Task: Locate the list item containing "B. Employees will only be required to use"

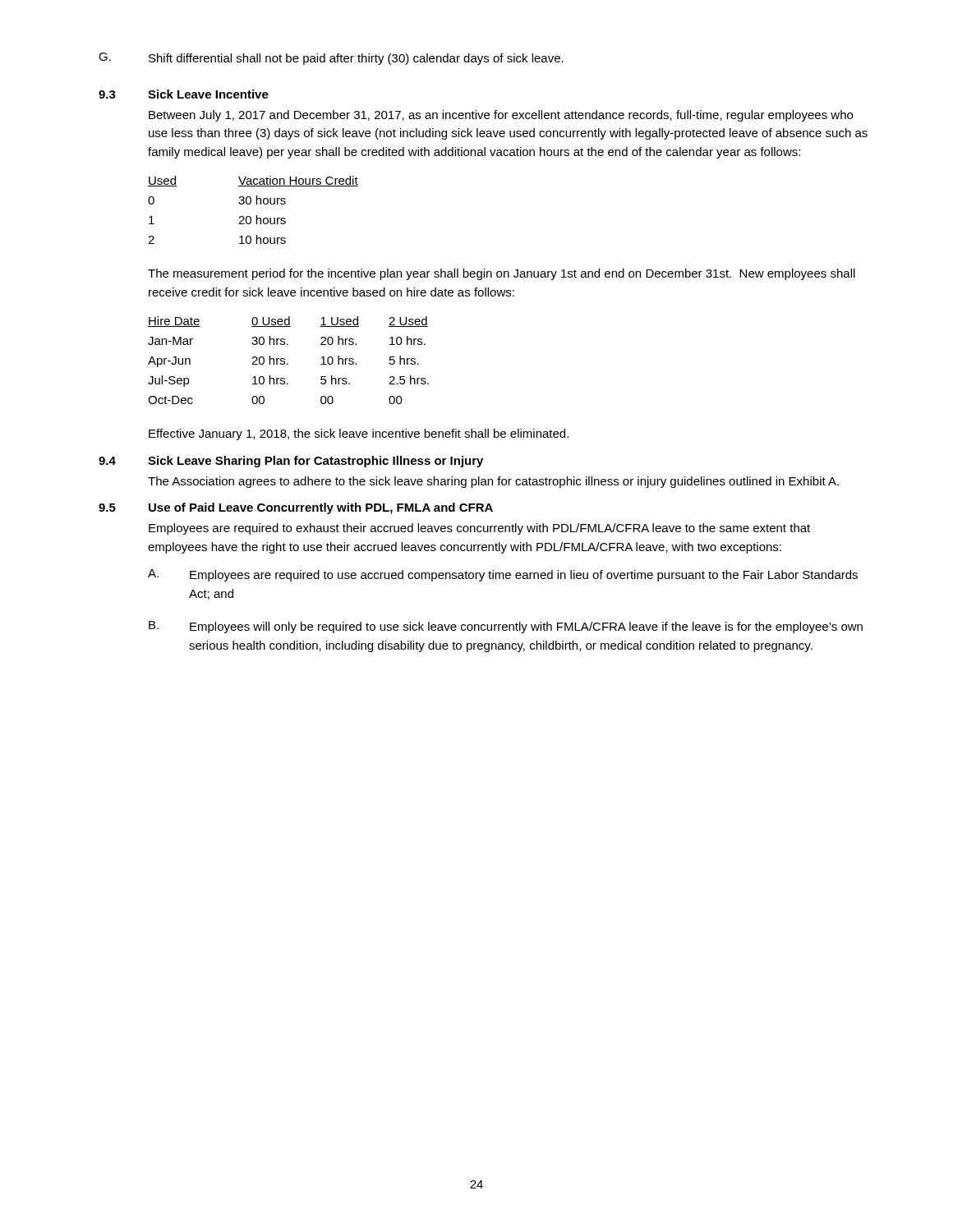Action: click(509, 636)
